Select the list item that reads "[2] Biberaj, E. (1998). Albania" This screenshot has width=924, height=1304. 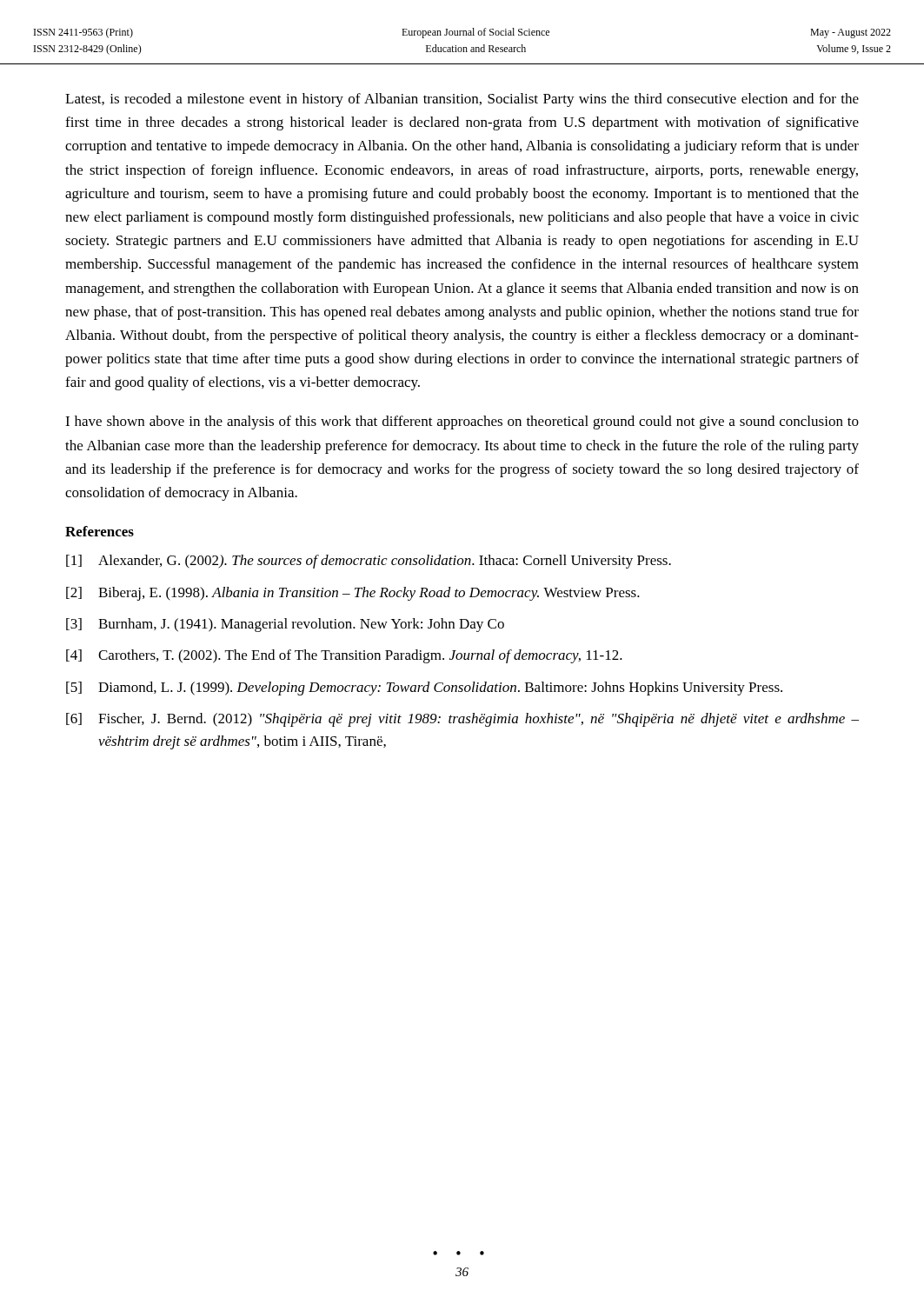click(462, 593)
